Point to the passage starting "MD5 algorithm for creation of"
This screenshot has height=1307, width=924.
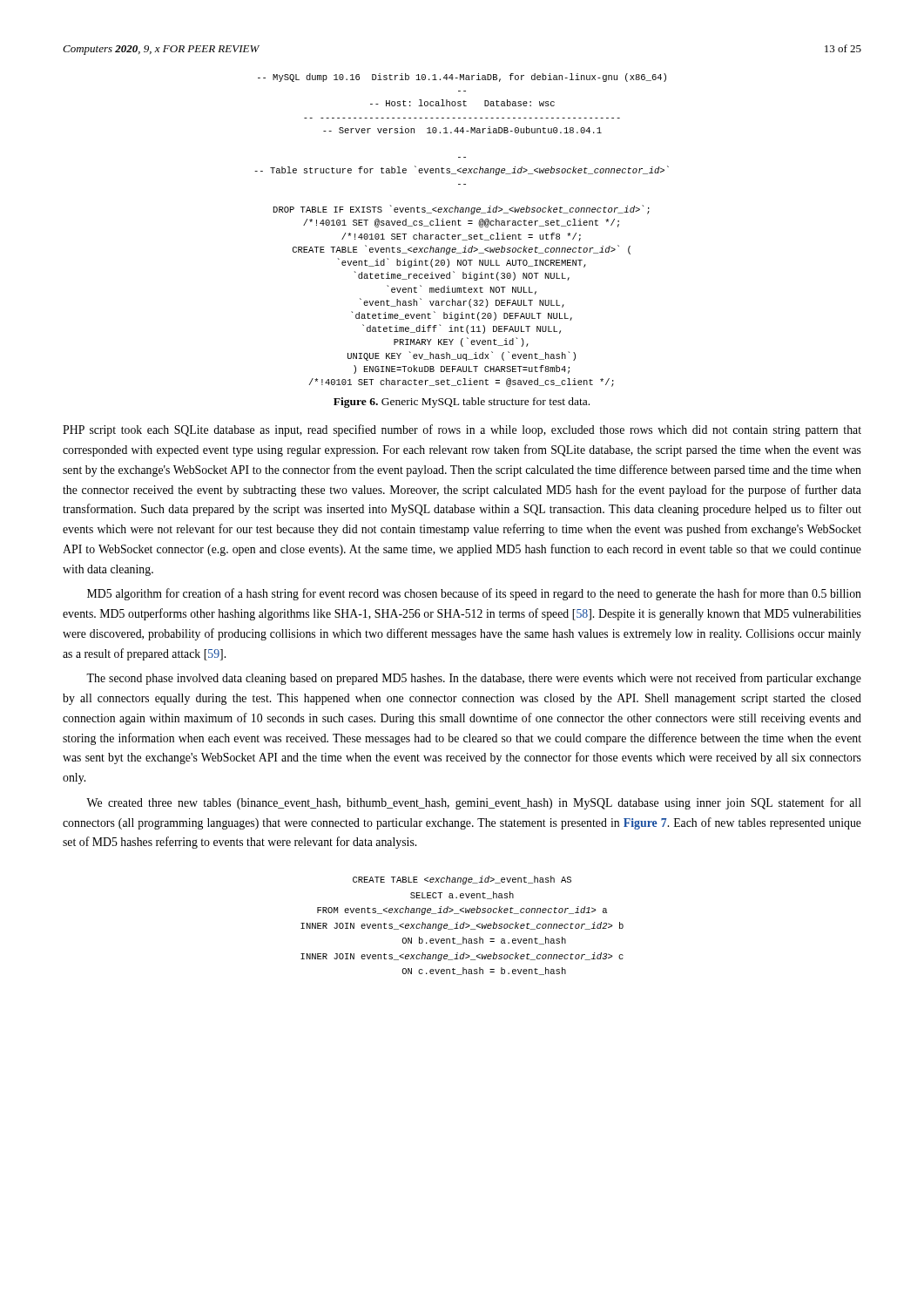click(462, 624)
